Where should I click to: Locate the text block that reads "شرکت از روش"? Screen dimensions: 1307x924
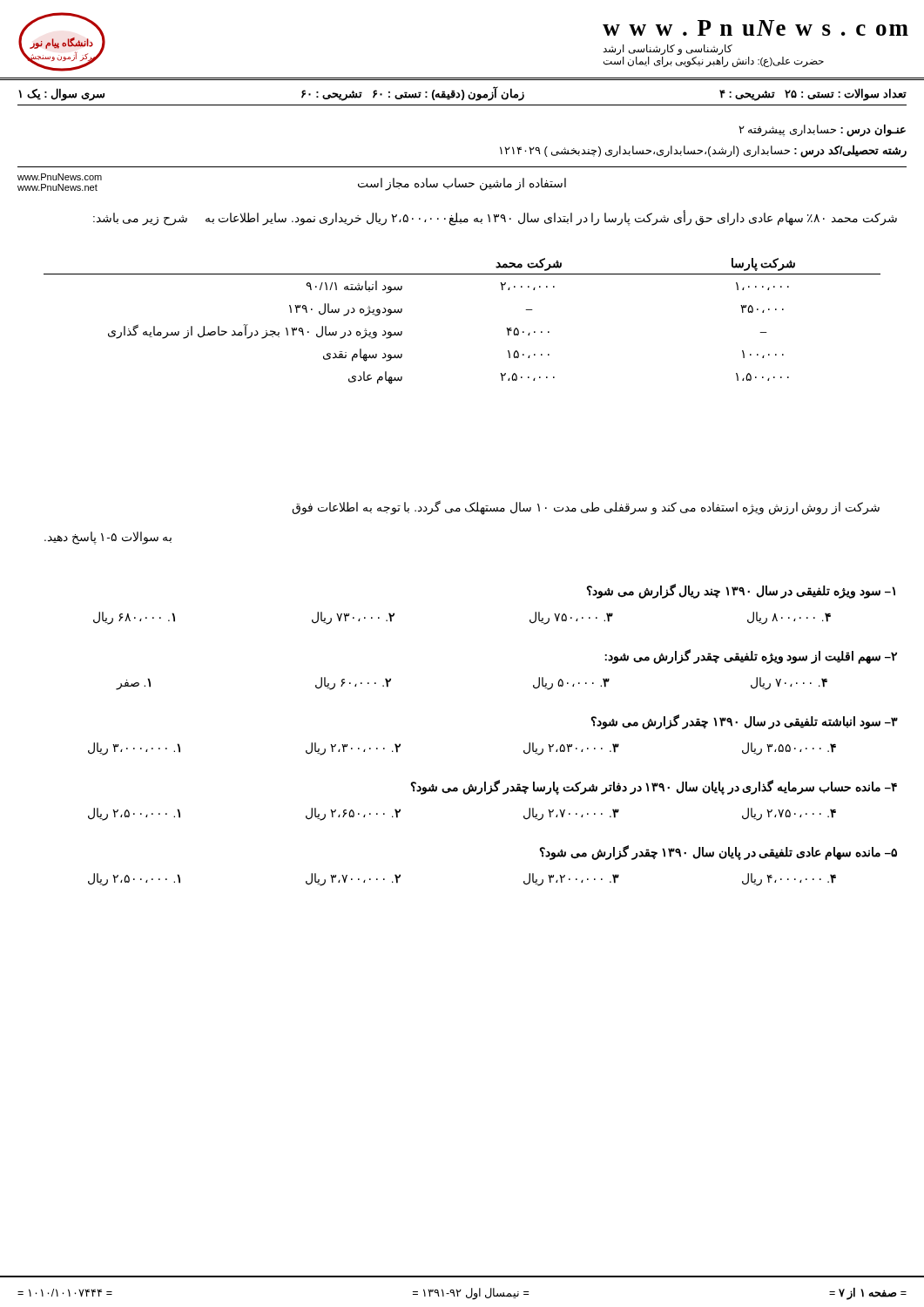(586, 508)
